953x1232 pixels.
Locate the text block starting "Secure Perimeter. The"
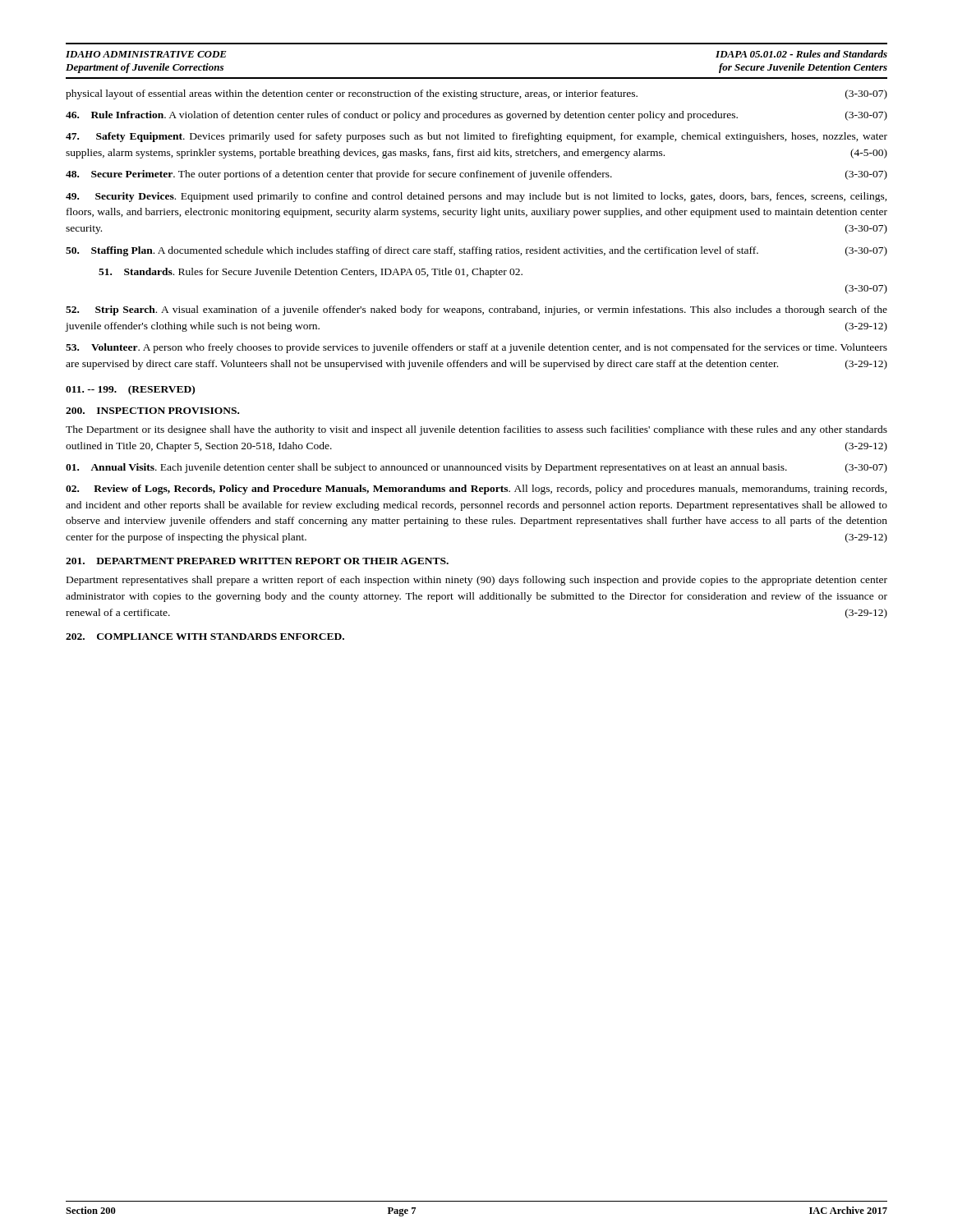coord(476,174)
